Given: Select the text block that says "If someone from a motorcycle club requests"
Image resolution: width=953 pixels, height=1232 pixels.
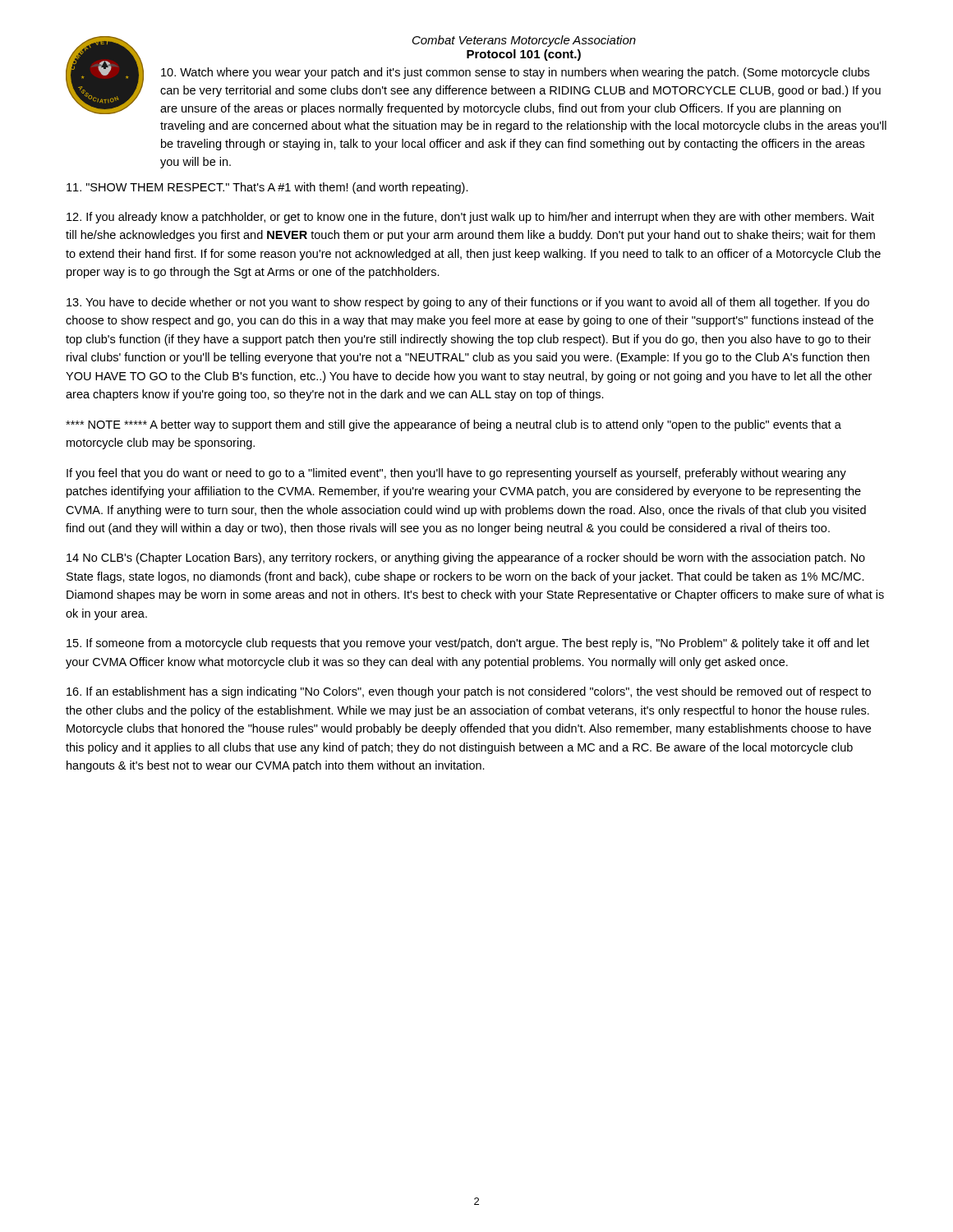Looking at the screenshot, I should [467, 653].
